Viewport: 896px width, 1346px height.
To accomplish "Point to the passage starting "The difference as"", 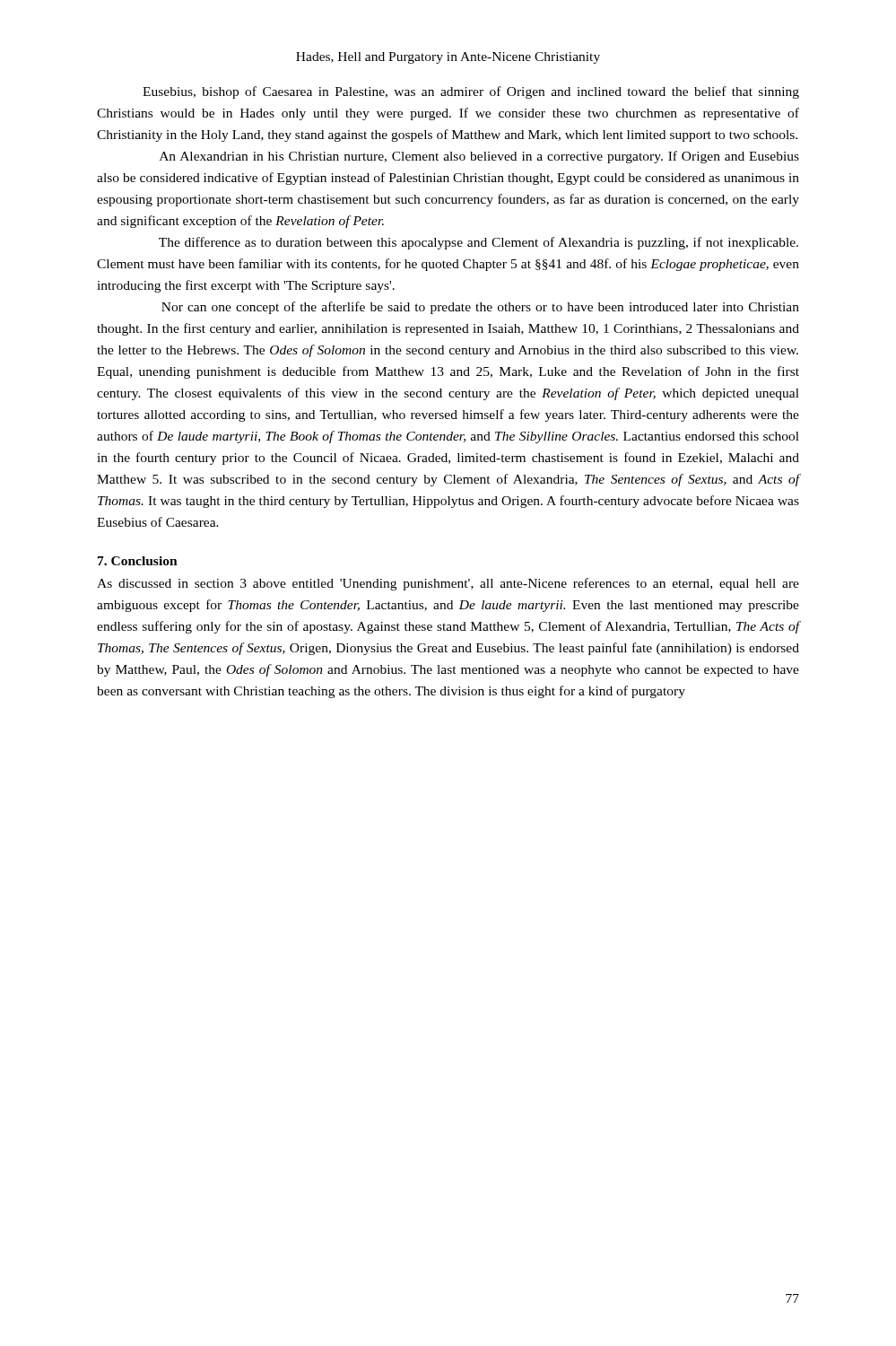I will 448,264.
